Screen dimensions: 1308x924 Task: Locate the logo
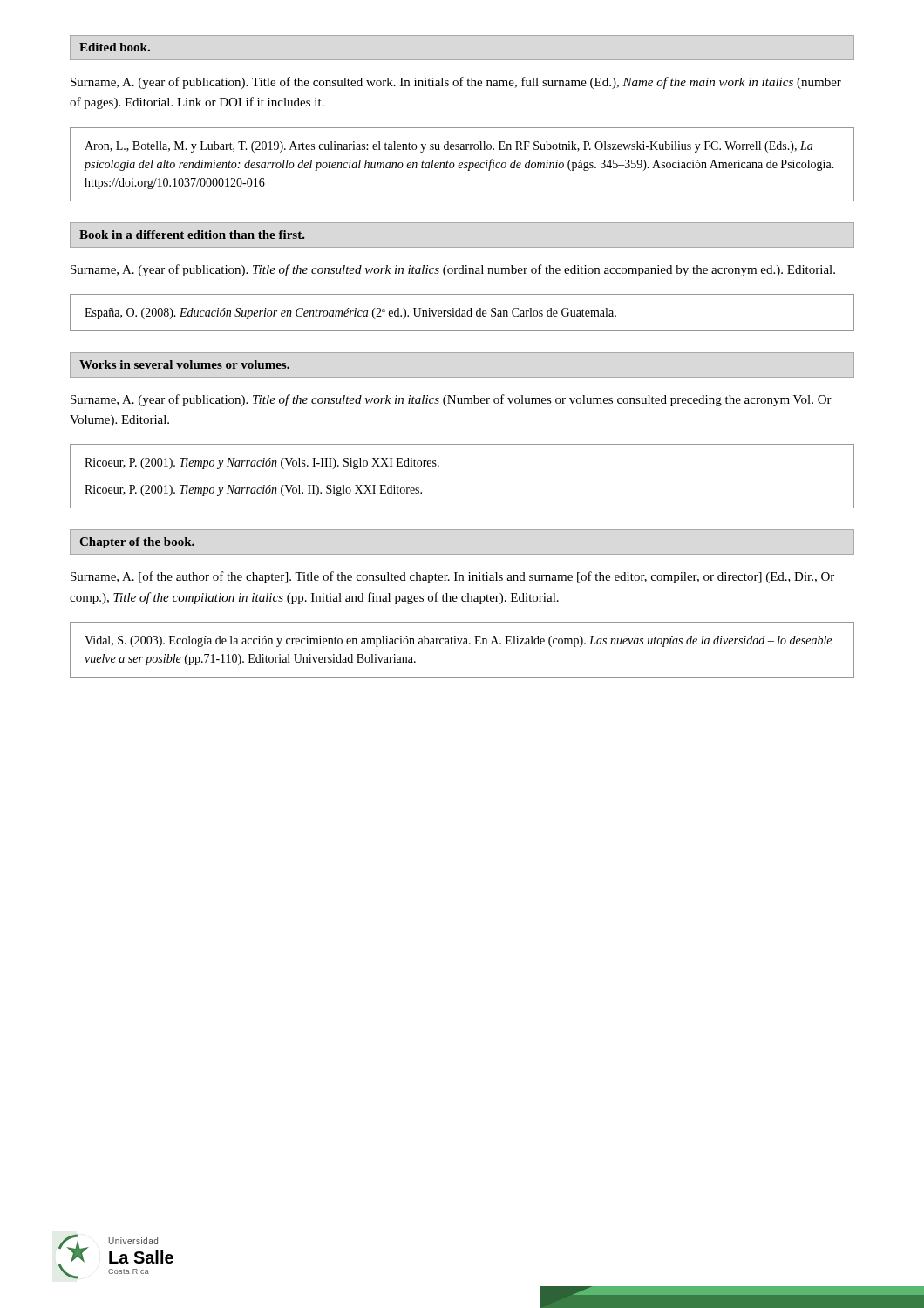click(113, 1257)
